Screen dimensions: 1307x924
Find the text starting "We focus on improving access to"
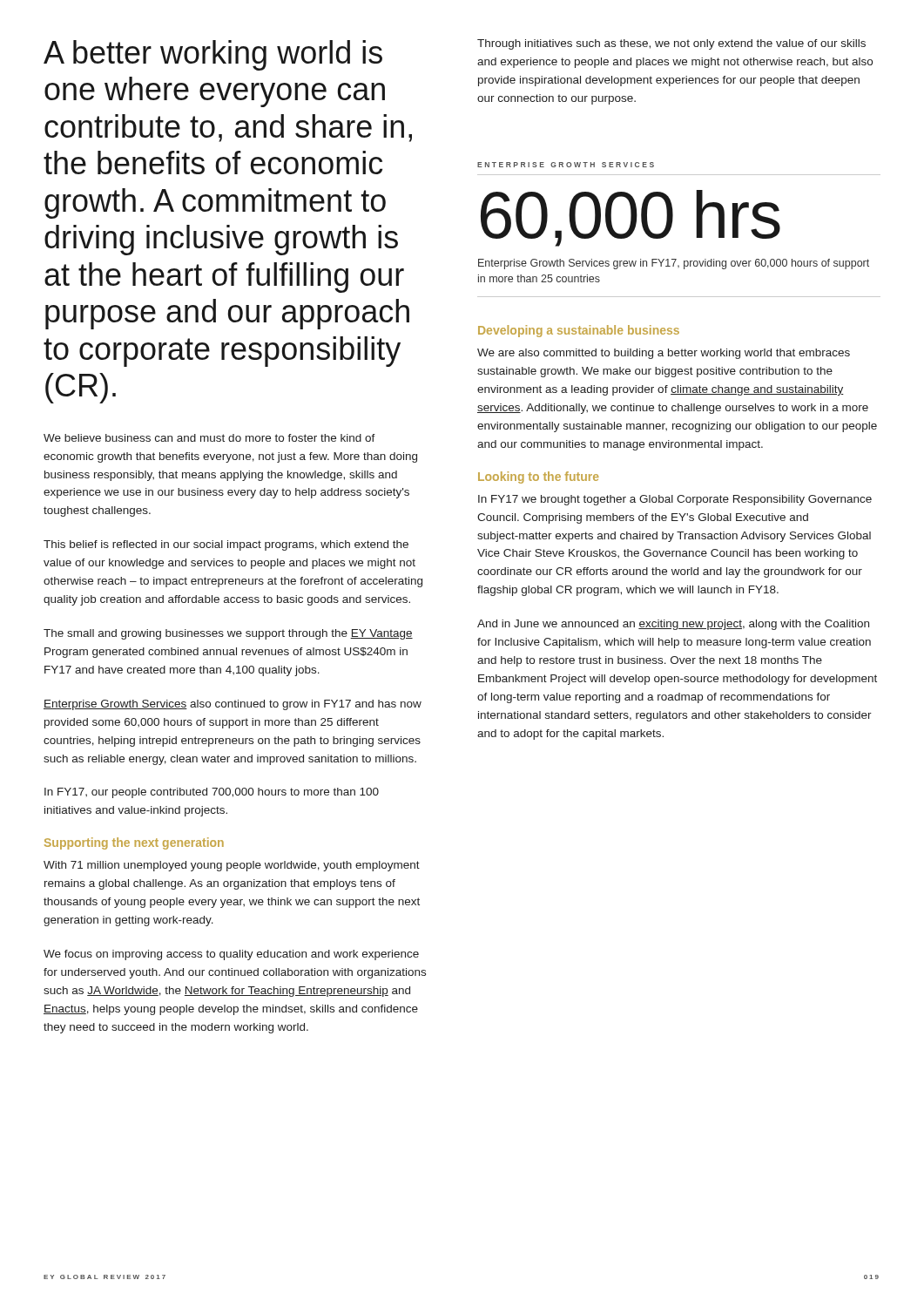pyautogui.click(x=235, y=991)
